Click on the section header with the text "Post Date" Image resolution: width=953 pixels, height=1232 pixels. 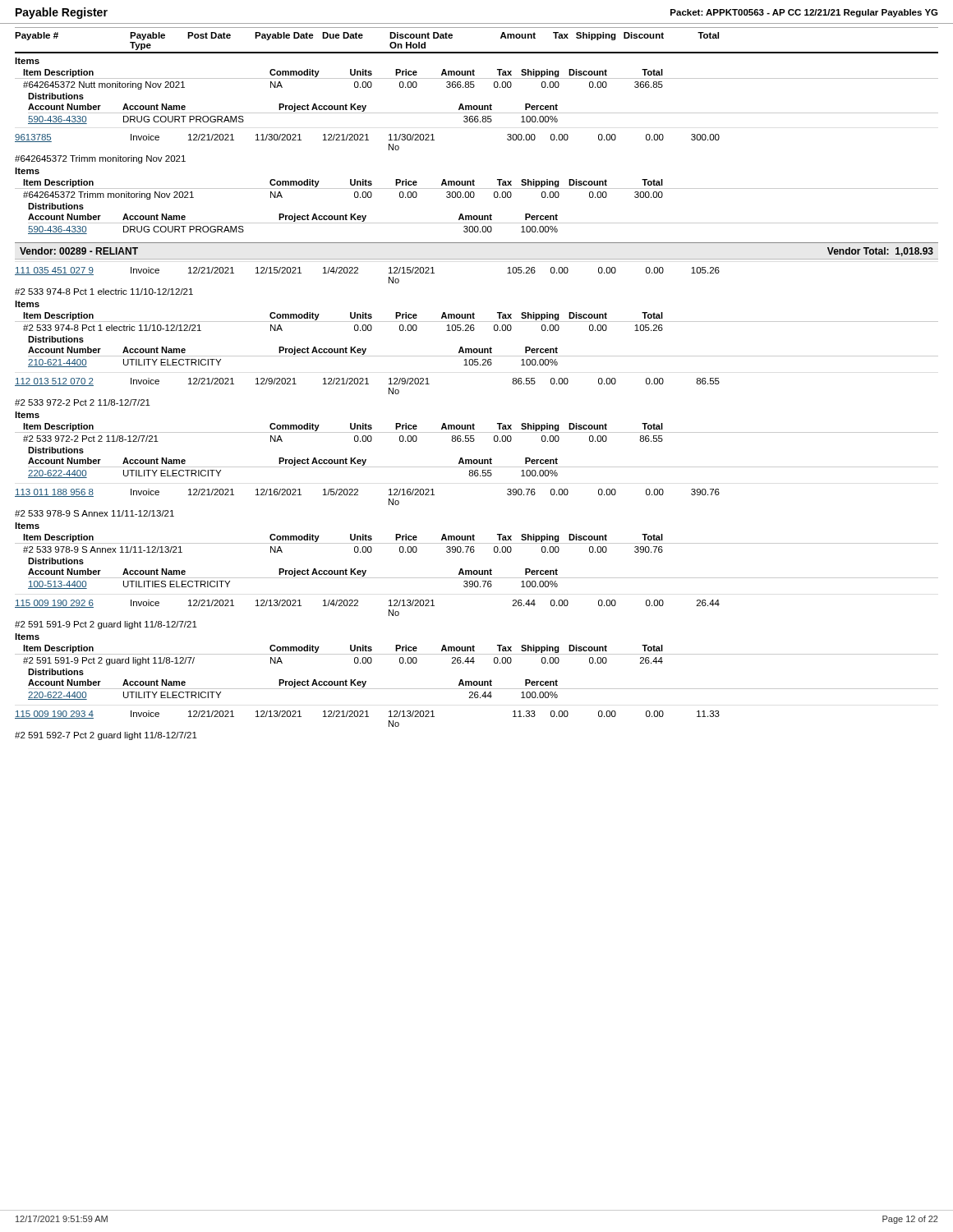tap(209, 35)
